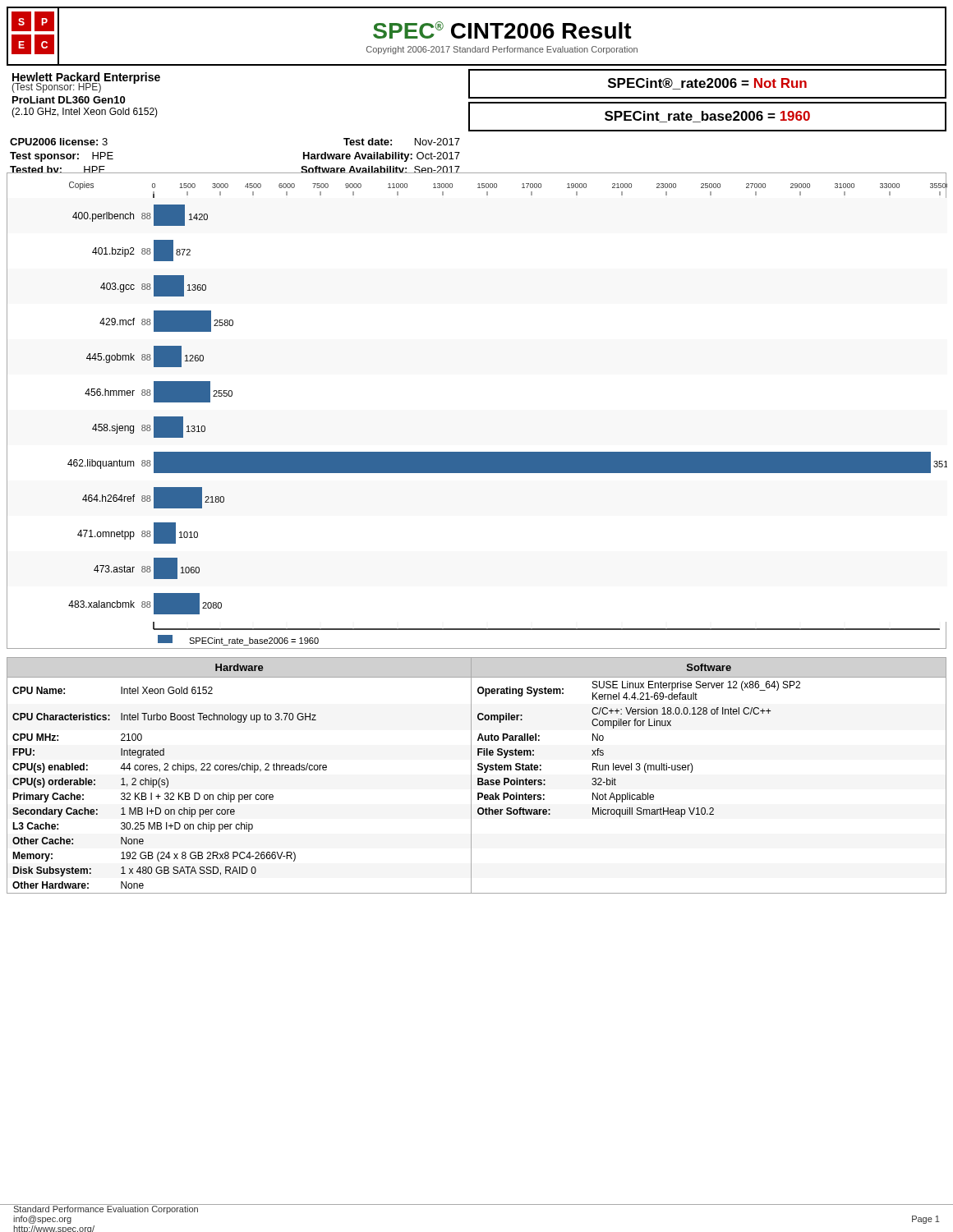The width and height of the screenshot is (953, 1232).
Task: Find "SPECint_rate_base2006 = 1960" on this page
Action: 707,116
